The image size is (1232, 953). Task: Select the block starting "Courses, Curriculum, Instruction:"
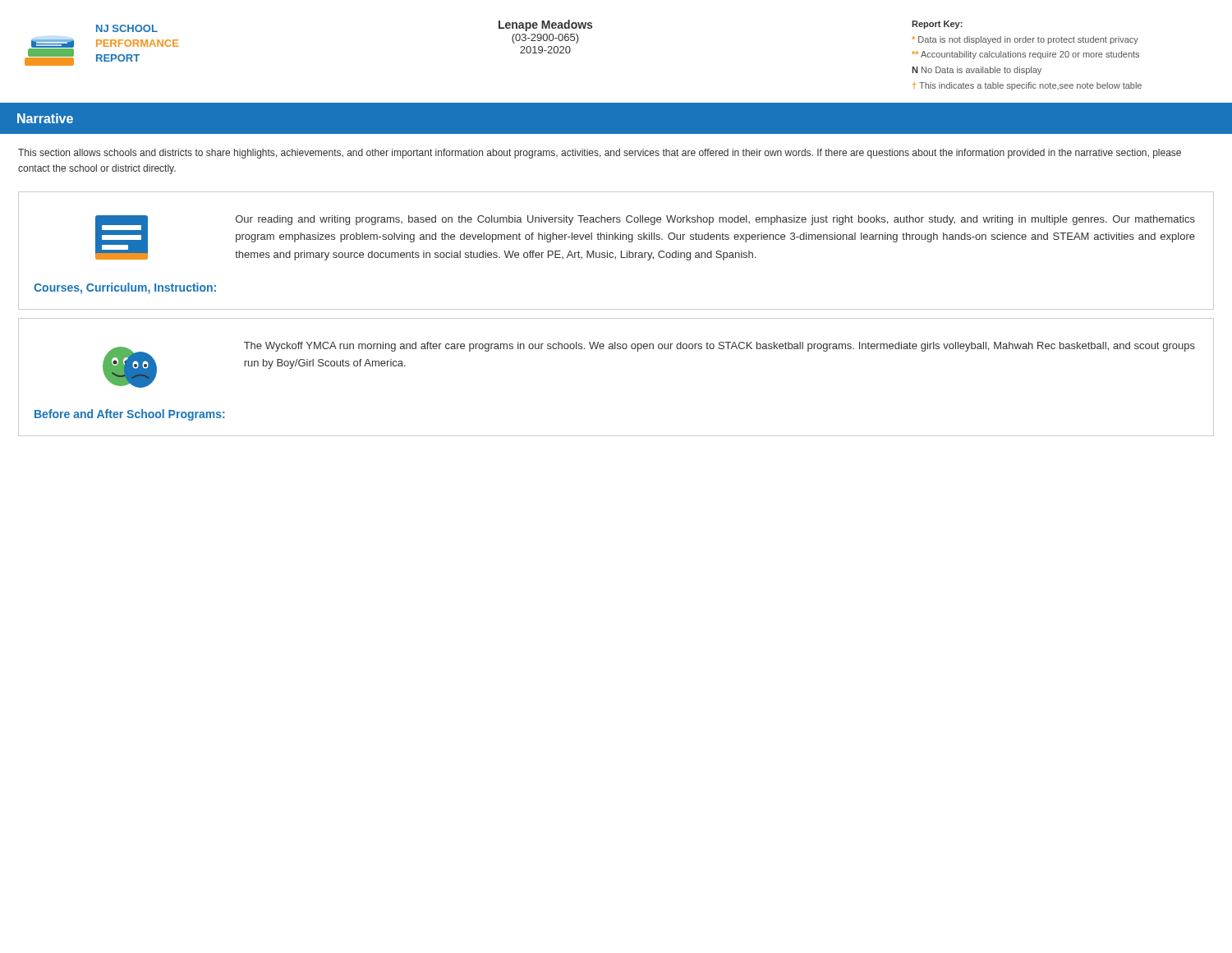(125, 287)
